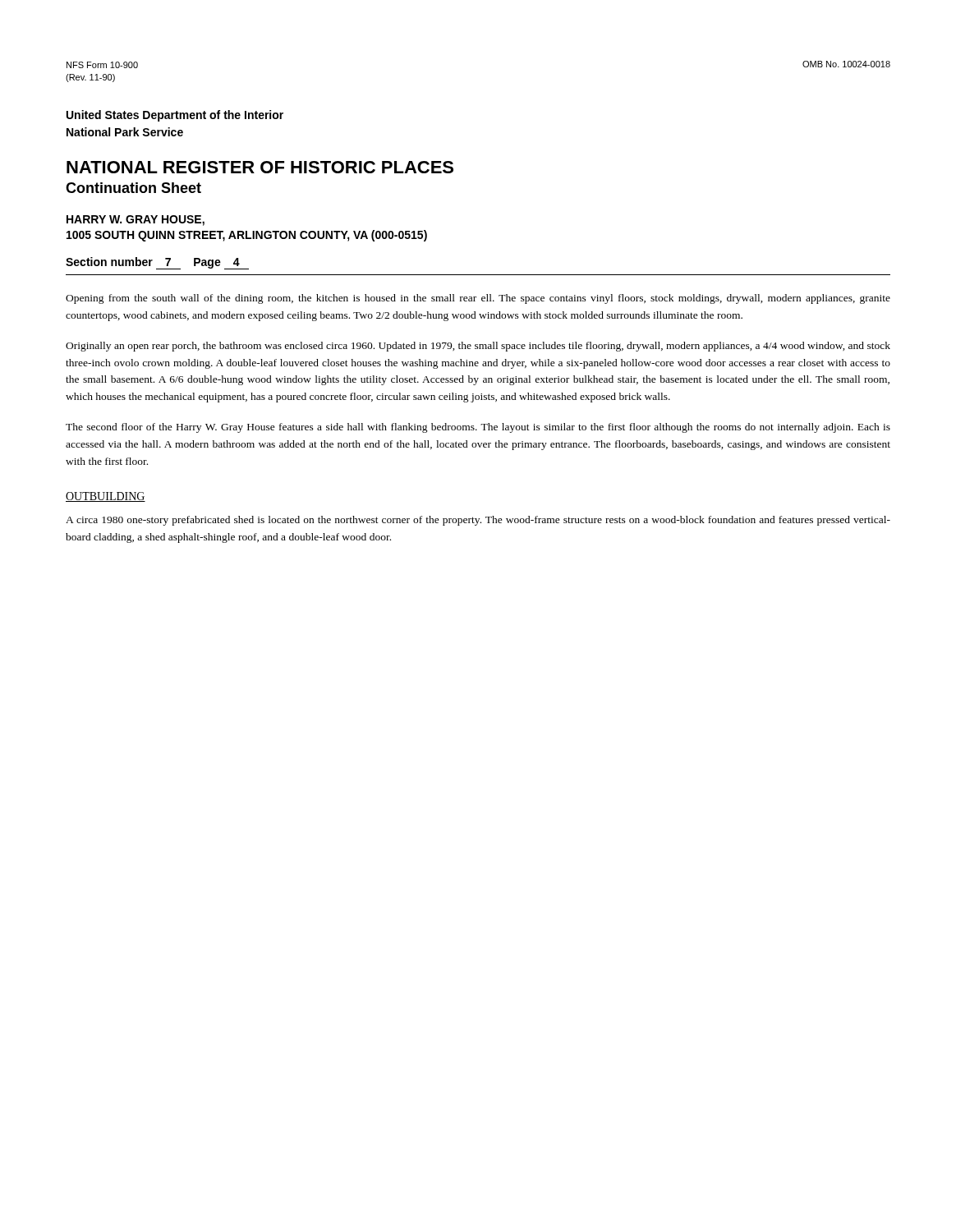Image resolution: width=956 pixels, height=1232 pixels.
Task: Where is the passage that starts "Originally an open rear"?
Action: click(478, 371)
